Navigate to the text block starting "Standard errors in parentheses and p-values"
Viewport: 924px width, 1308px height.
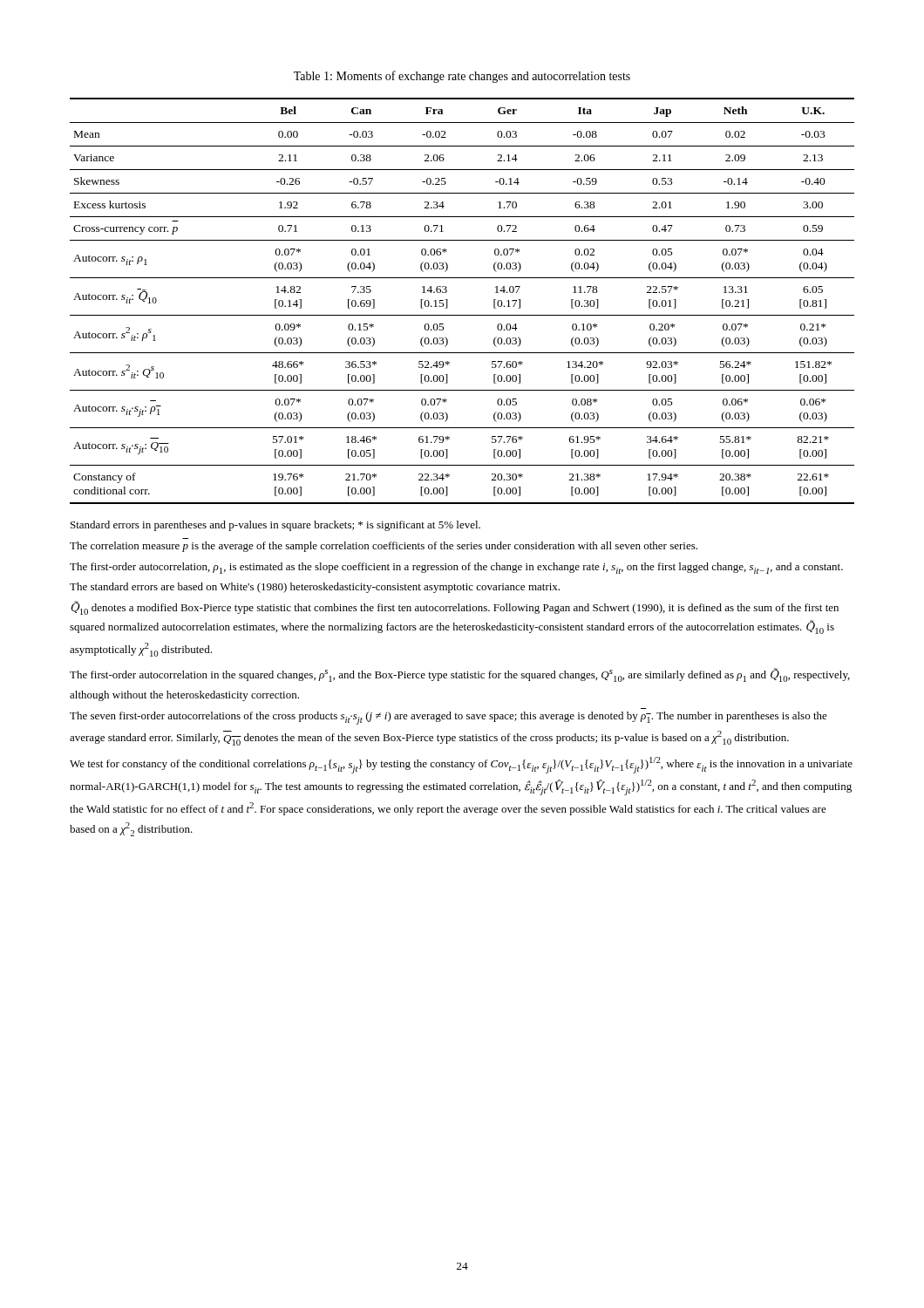tap(275, 525)
